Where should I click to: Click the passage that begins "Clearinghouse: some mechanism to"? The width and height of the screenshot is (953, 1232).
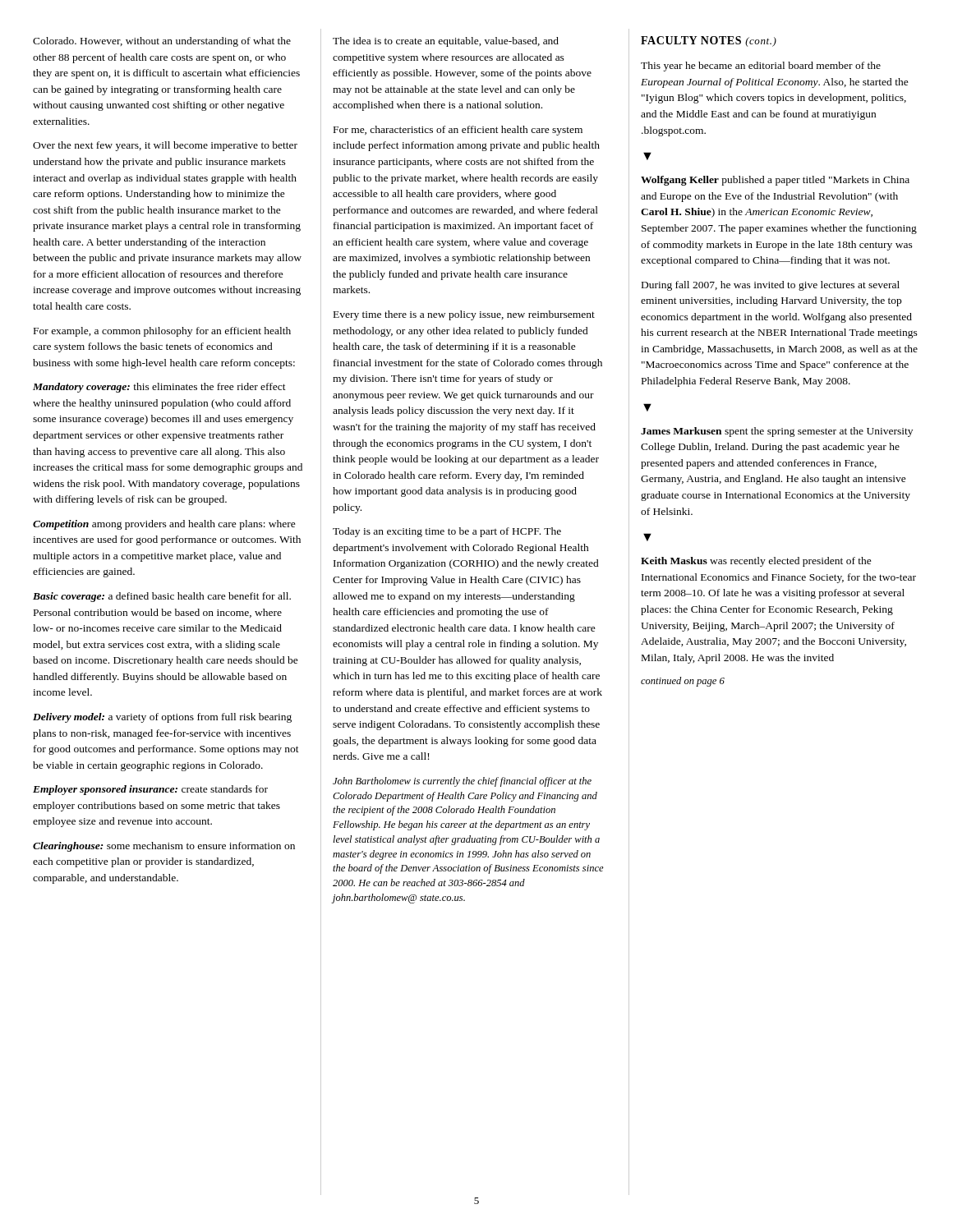point(168,862)
